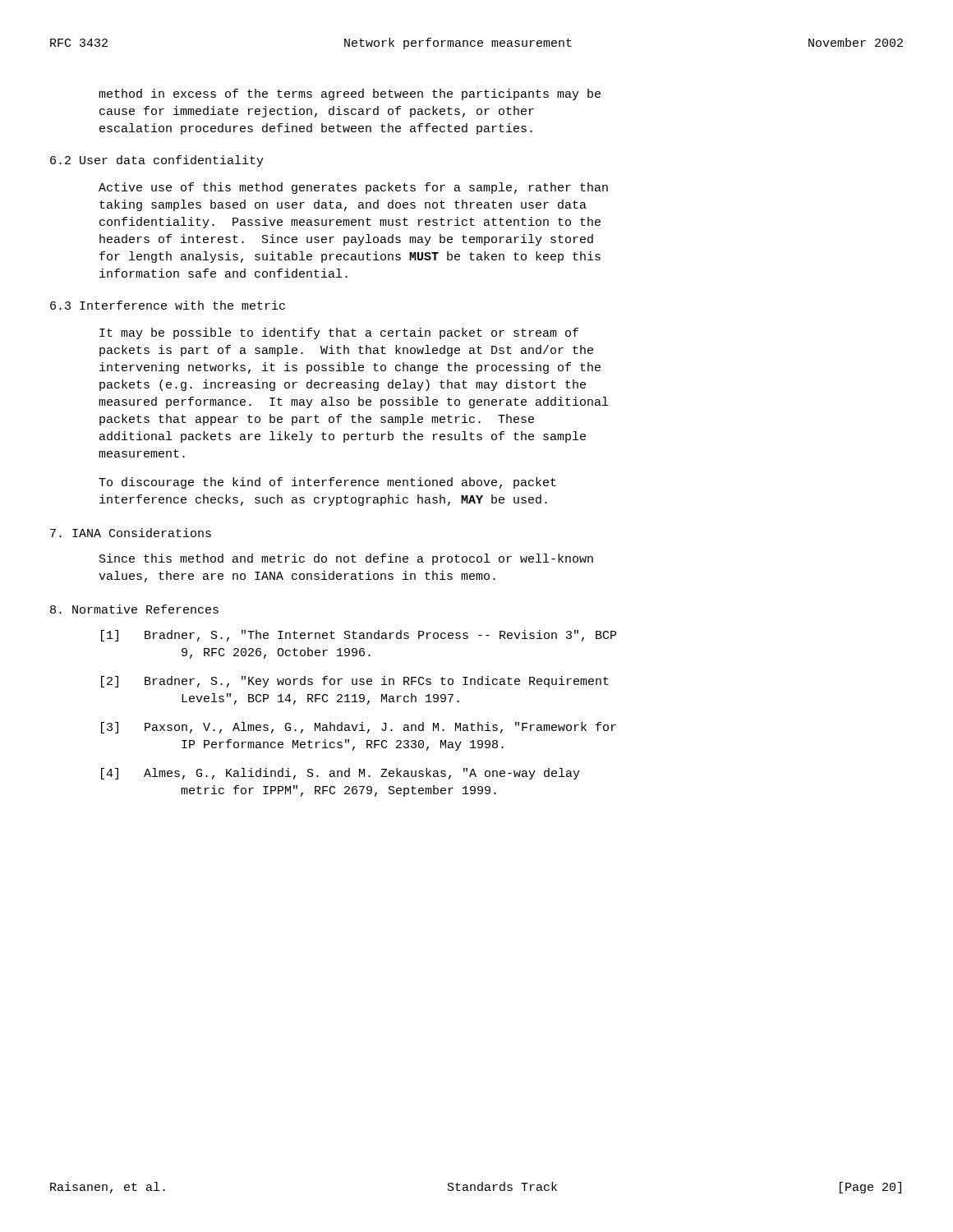The image size is (953, 1232).
Task: Locate the text block that reads "To discourage the kind of interference mentioned"
Action: click(x=485, y=492)
